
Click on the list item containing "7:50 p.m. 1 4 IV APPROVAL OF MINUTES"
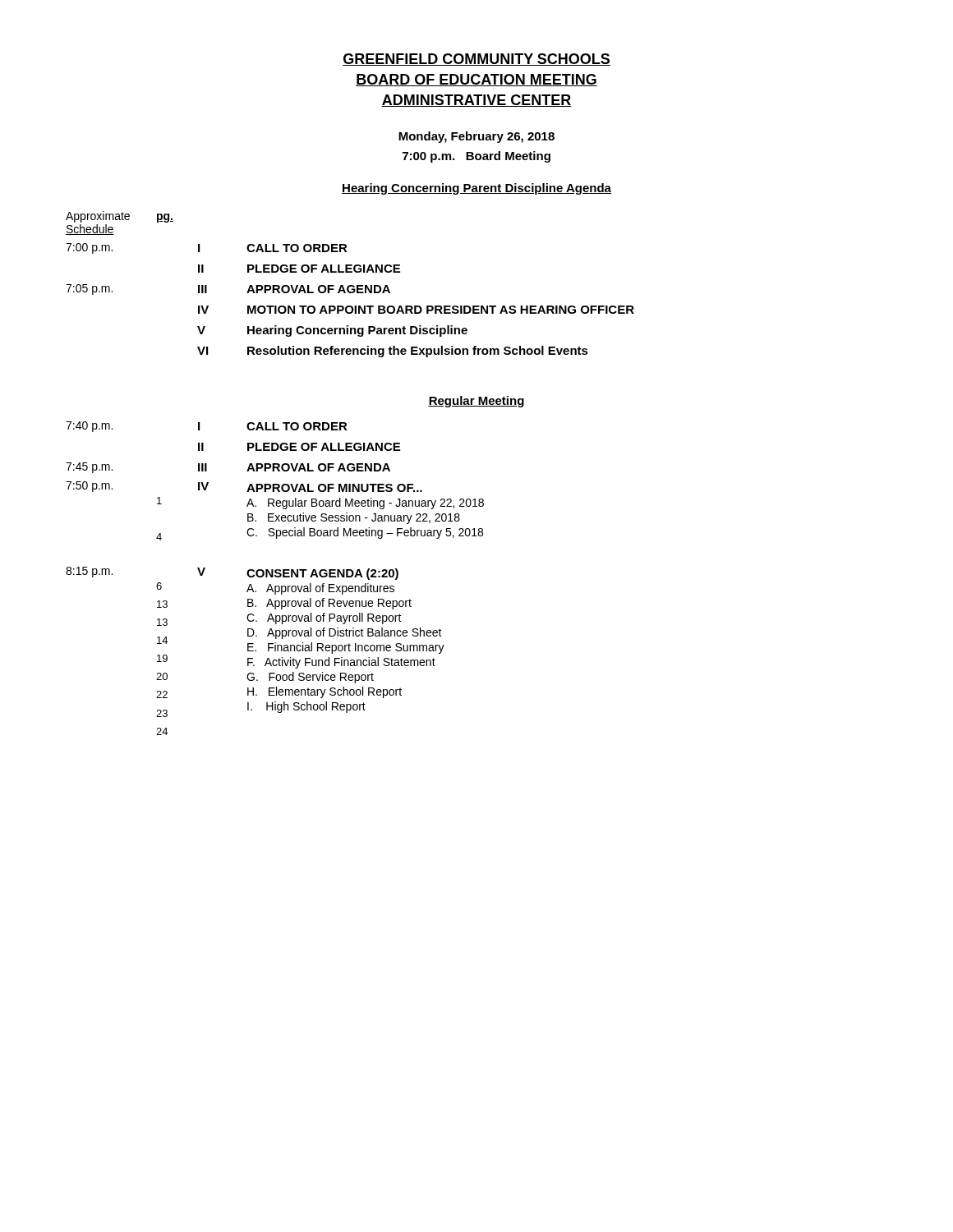click(x=476, y=513)
